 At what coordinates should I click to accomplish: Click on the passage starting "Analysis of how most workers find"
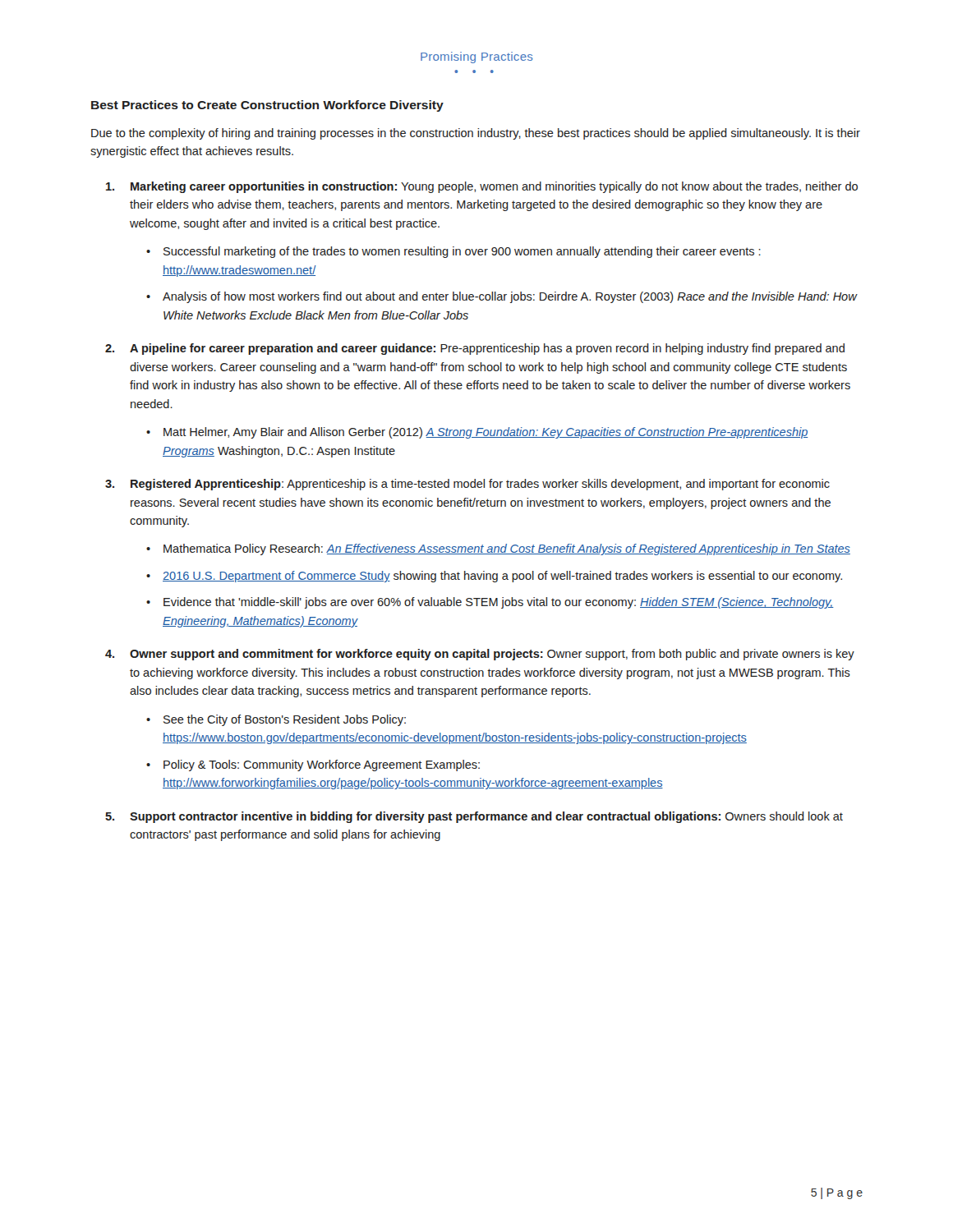coord(510,306)
